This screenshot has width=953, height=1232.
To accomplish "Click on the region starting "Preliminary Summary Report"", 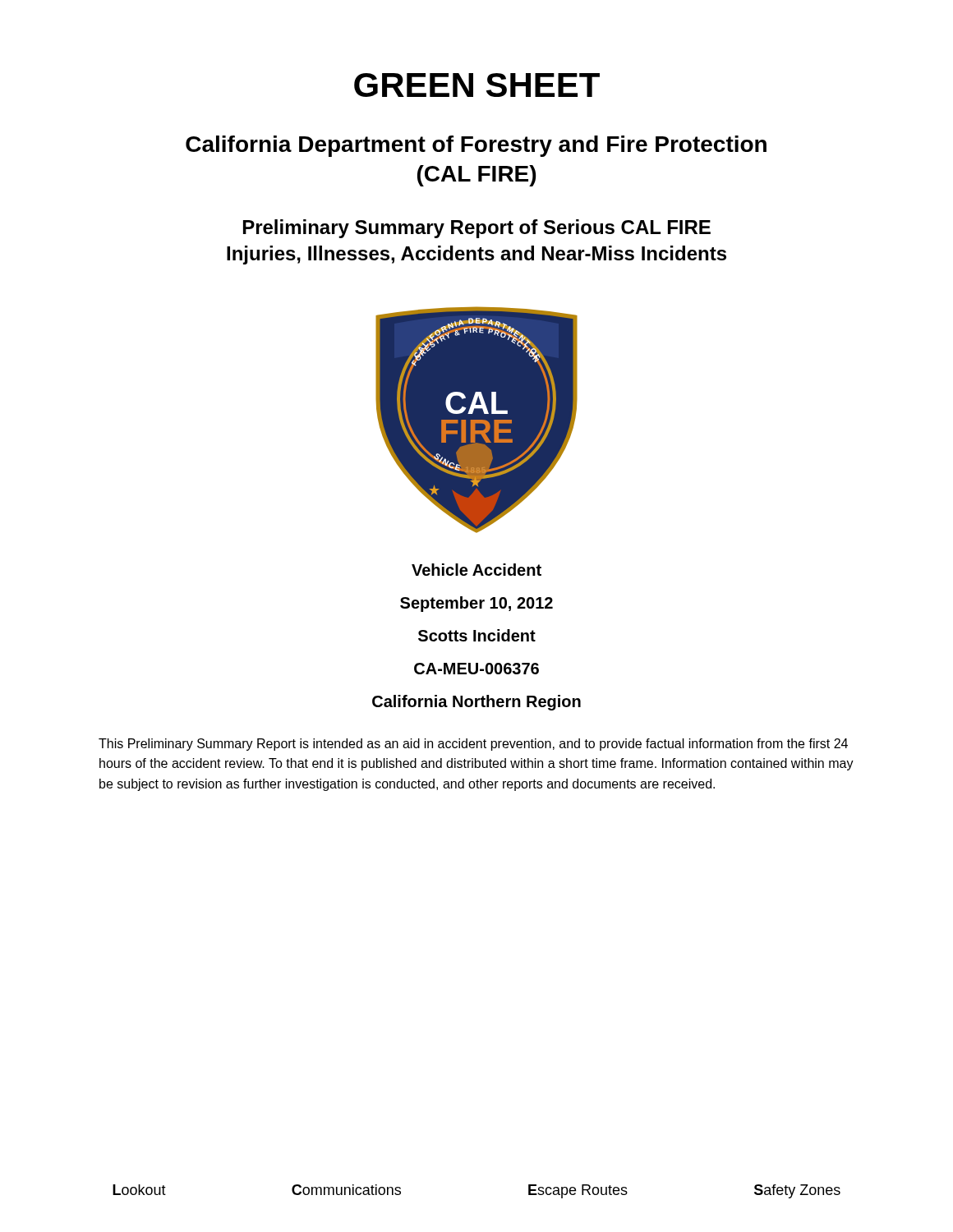I will pos(476,240).
